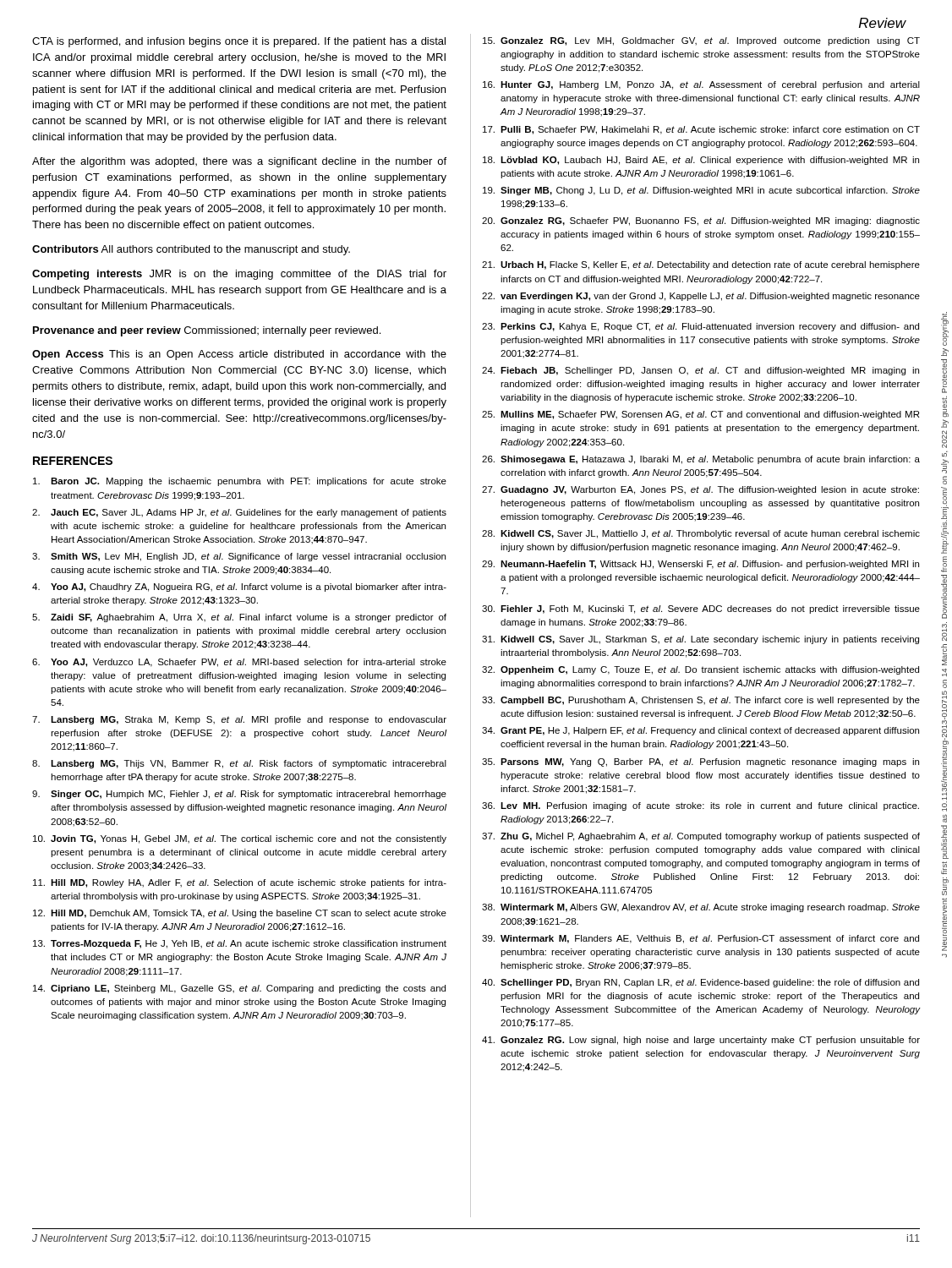Screen dimensions: 1268x952
Task: Locate the text starting "26. Shimosegawa E, Hatazawa"
Action: [701, 466]
